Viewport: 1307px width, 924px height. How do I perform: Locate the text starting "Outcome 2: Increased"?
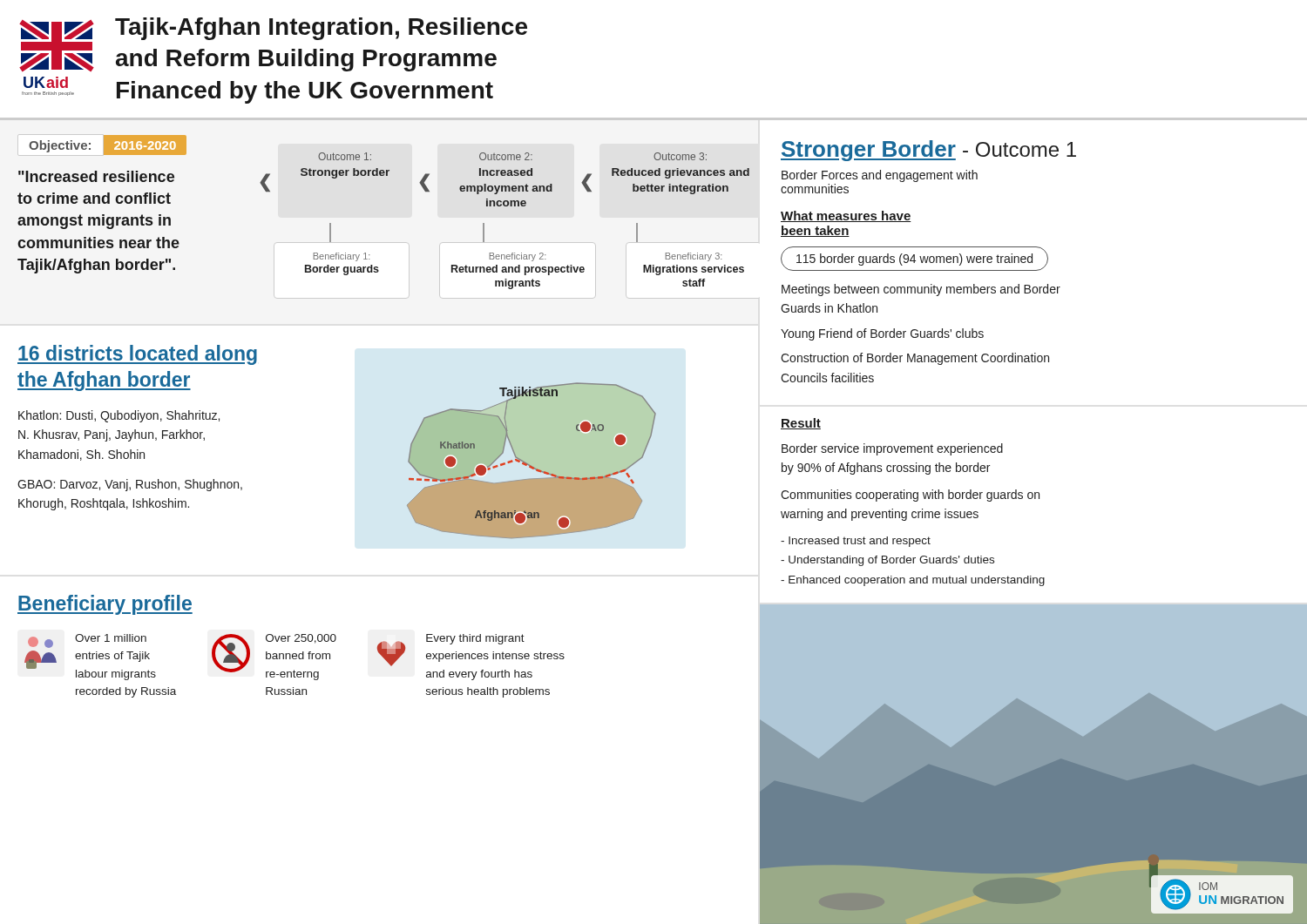(x=506, y=180)
